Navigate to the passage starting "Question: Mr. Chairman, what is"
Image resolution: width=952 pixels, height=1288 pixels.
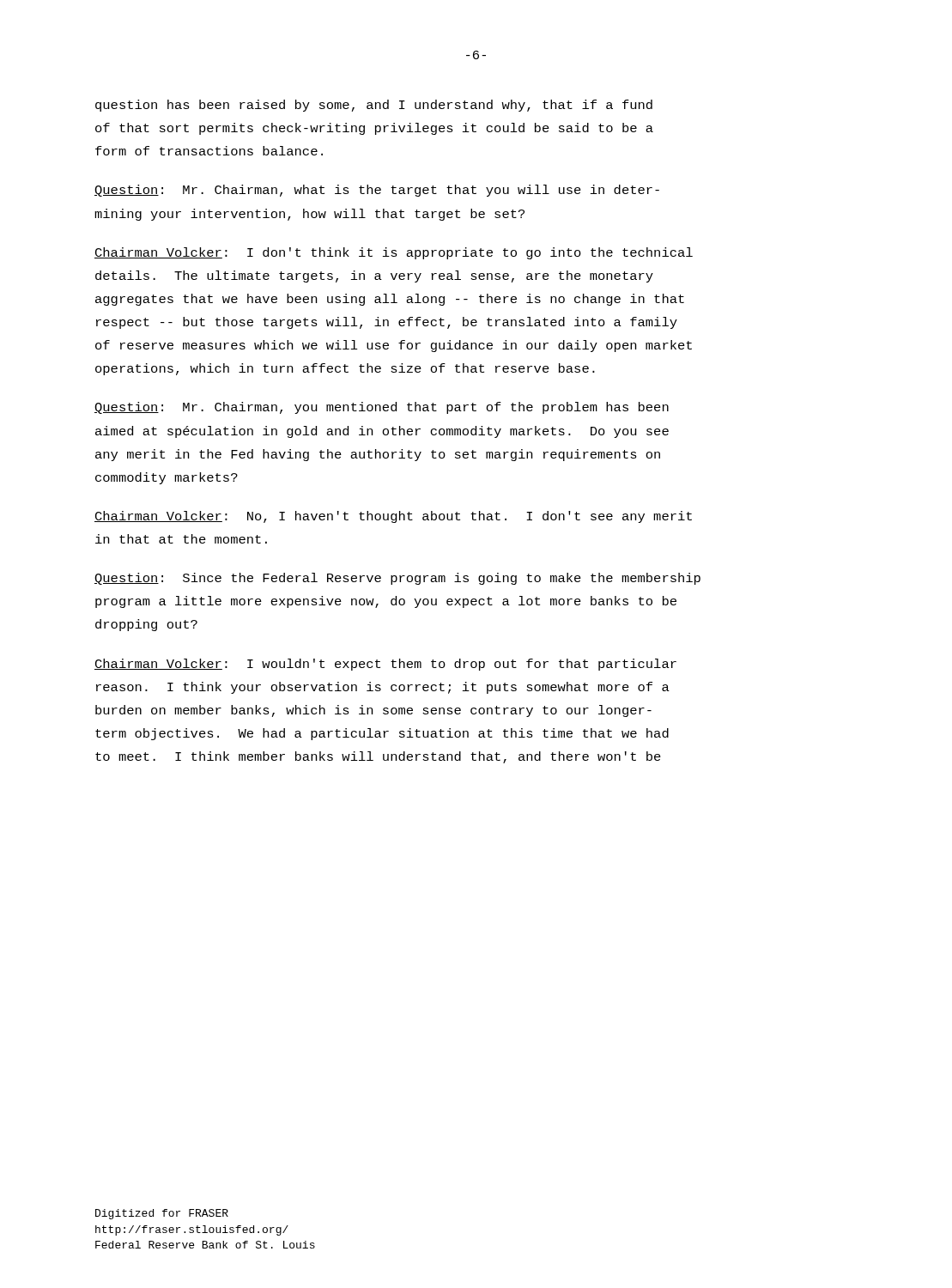pos(378,203)
